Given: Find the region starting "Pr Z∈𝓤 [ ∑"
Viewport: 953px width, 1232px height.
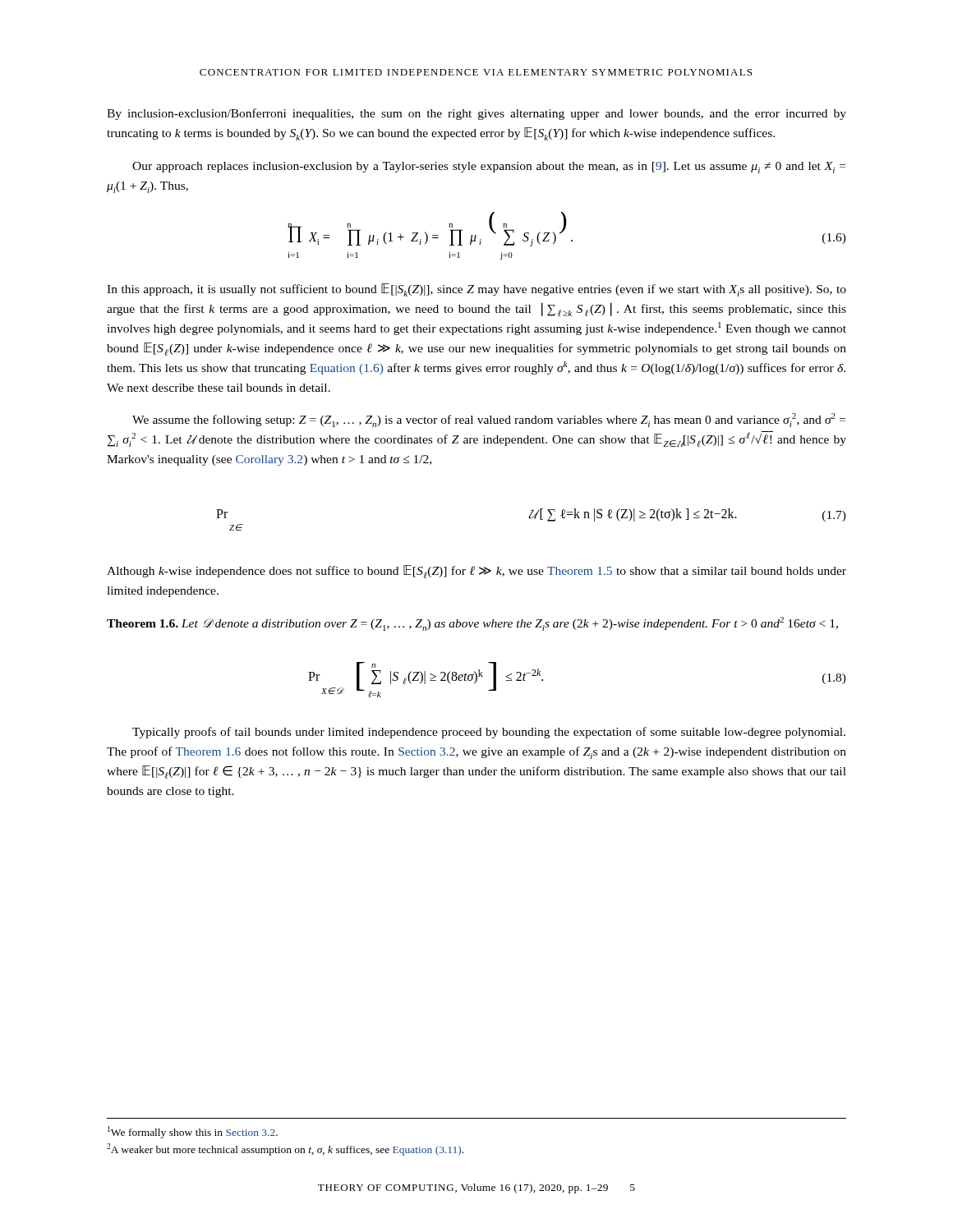Looking at the screenshot, I should pos(531,515).
